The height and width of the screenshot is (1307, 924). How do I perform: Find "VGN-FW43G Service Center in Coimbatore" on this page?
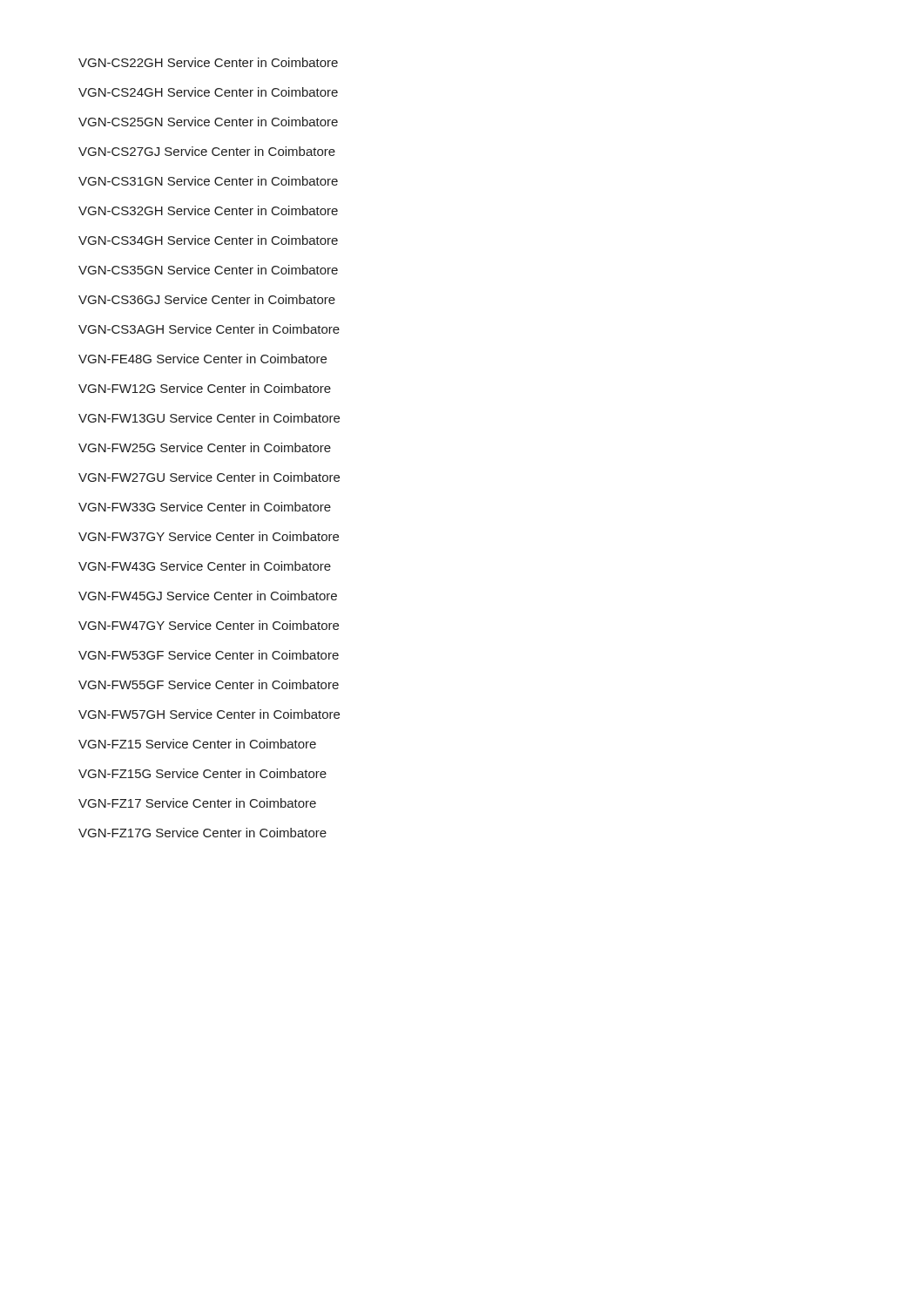point(205,566)
